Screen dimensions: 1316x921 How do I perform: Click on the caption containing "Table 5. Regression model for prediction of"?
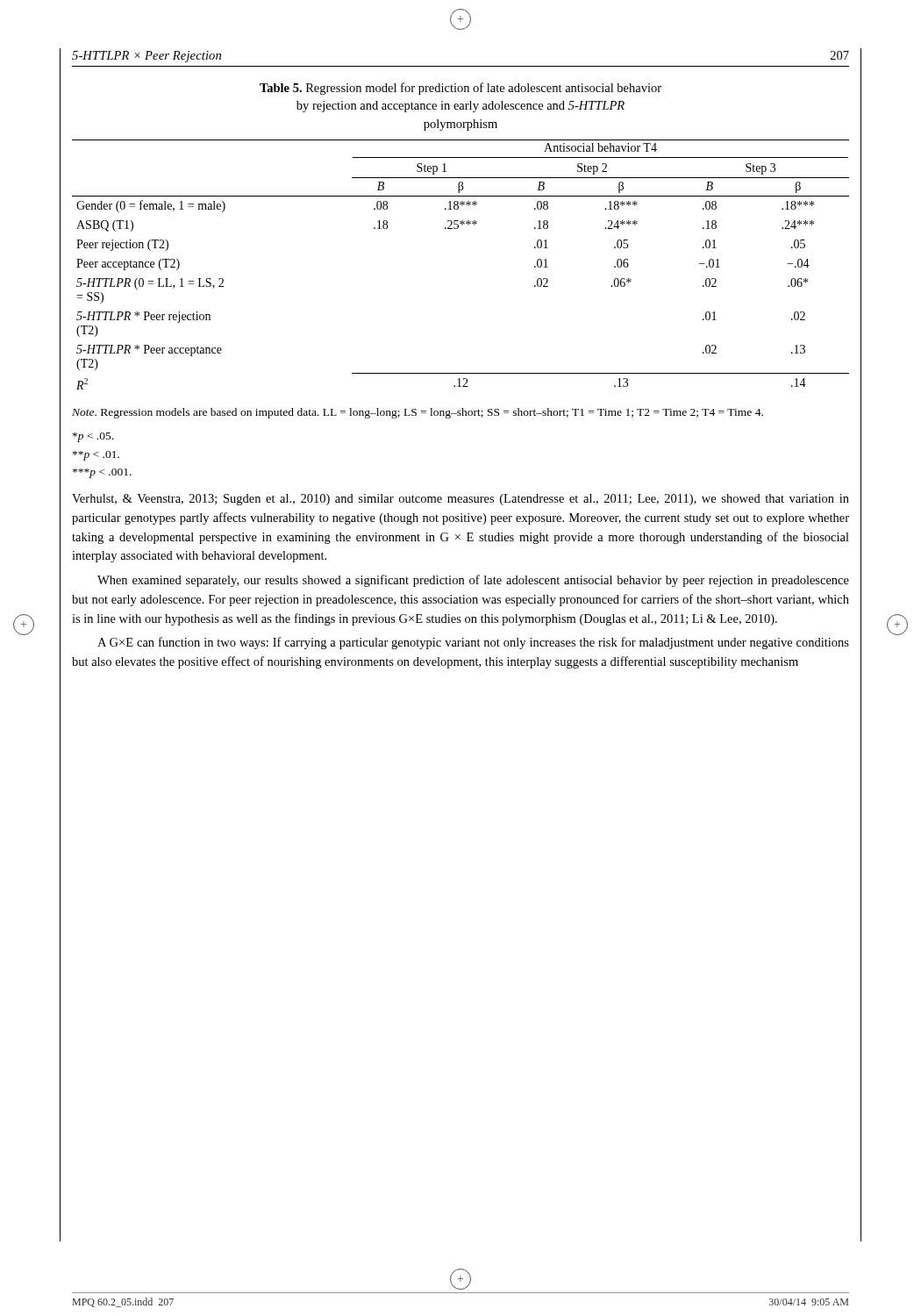point(460,106)
